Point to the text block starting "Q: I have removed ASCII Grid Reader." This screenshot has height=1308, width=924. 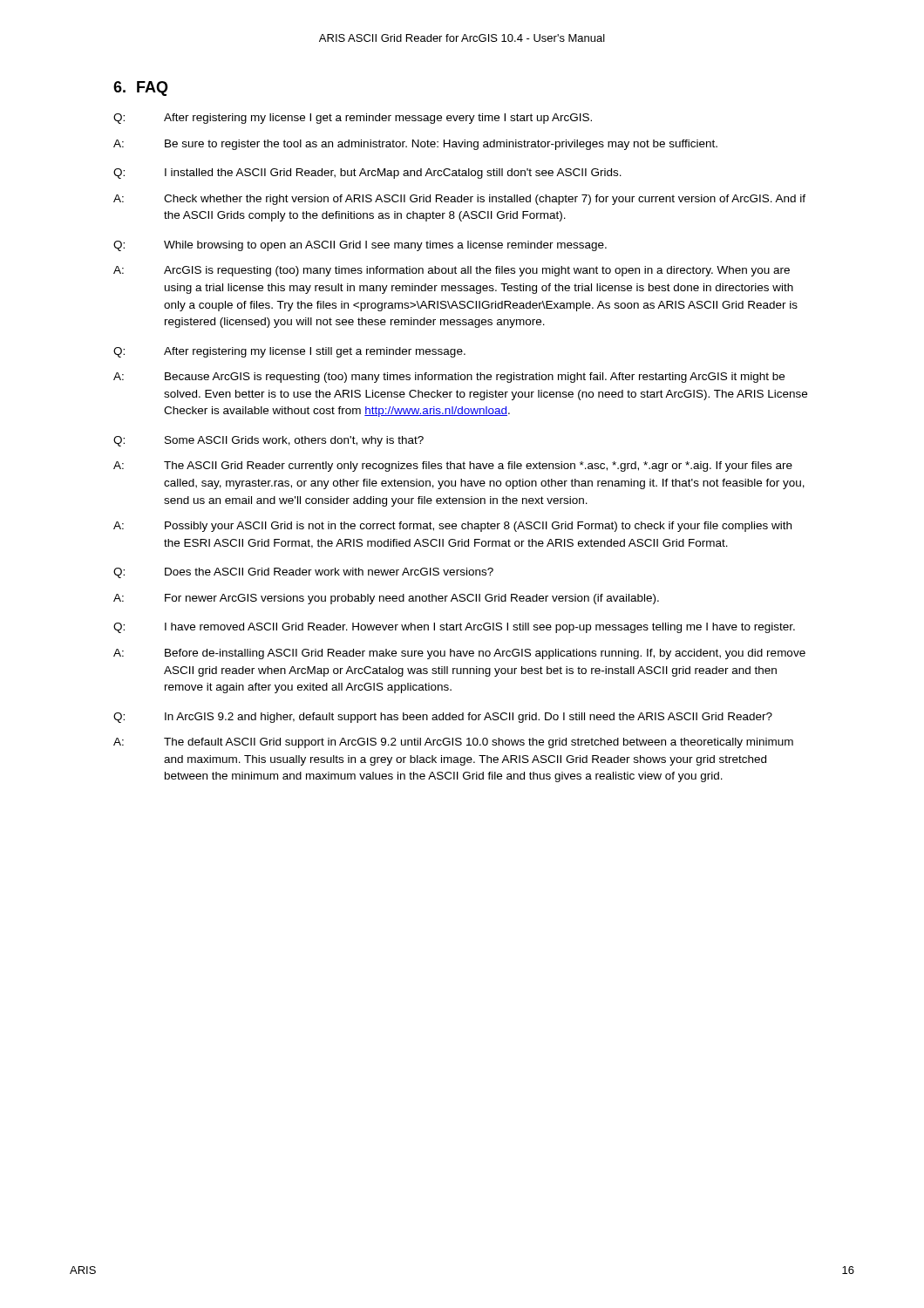(x=462, y=627)
